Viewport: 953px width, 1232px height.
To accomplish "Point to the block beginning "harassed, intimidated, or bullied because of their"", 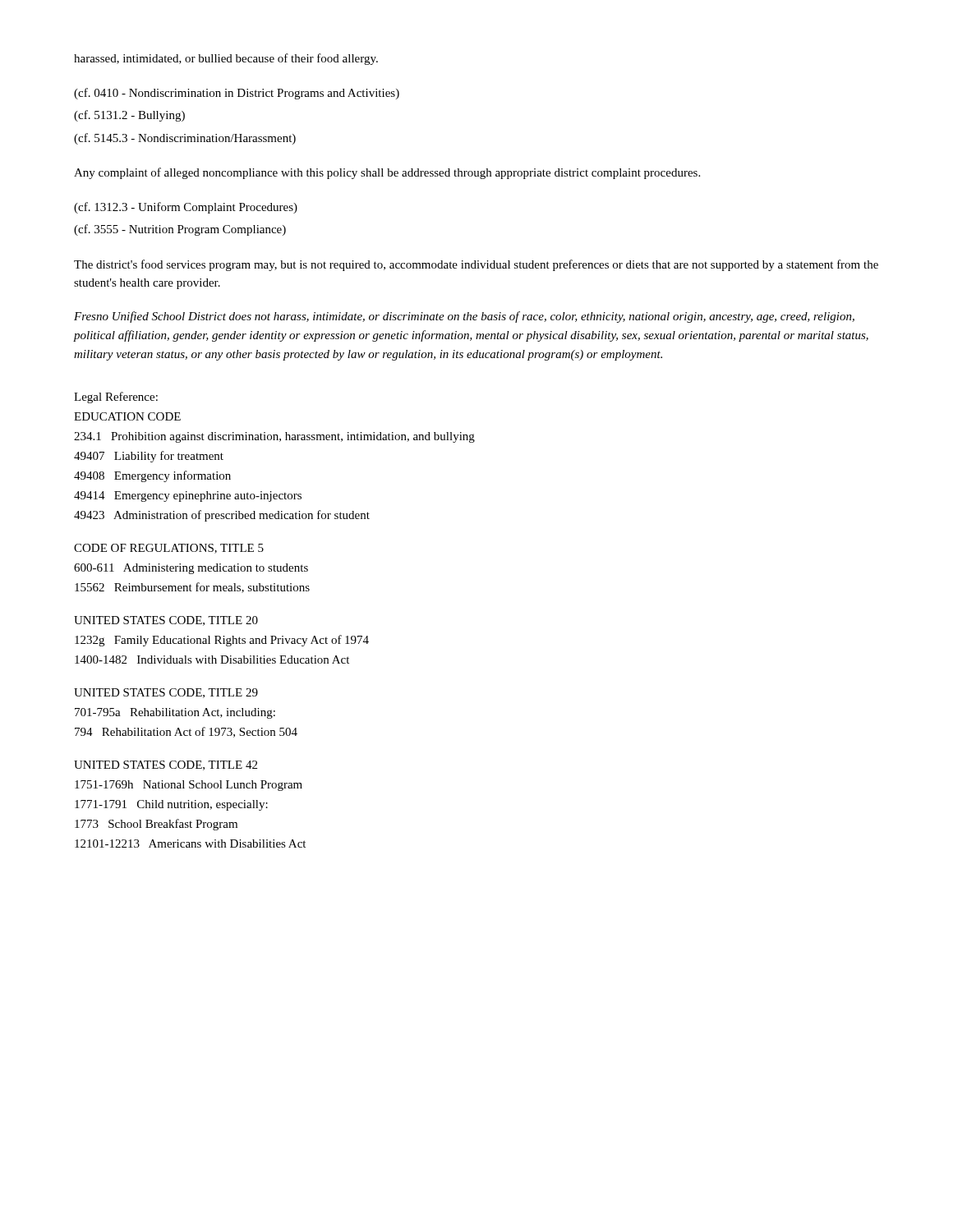I will 226,58.
